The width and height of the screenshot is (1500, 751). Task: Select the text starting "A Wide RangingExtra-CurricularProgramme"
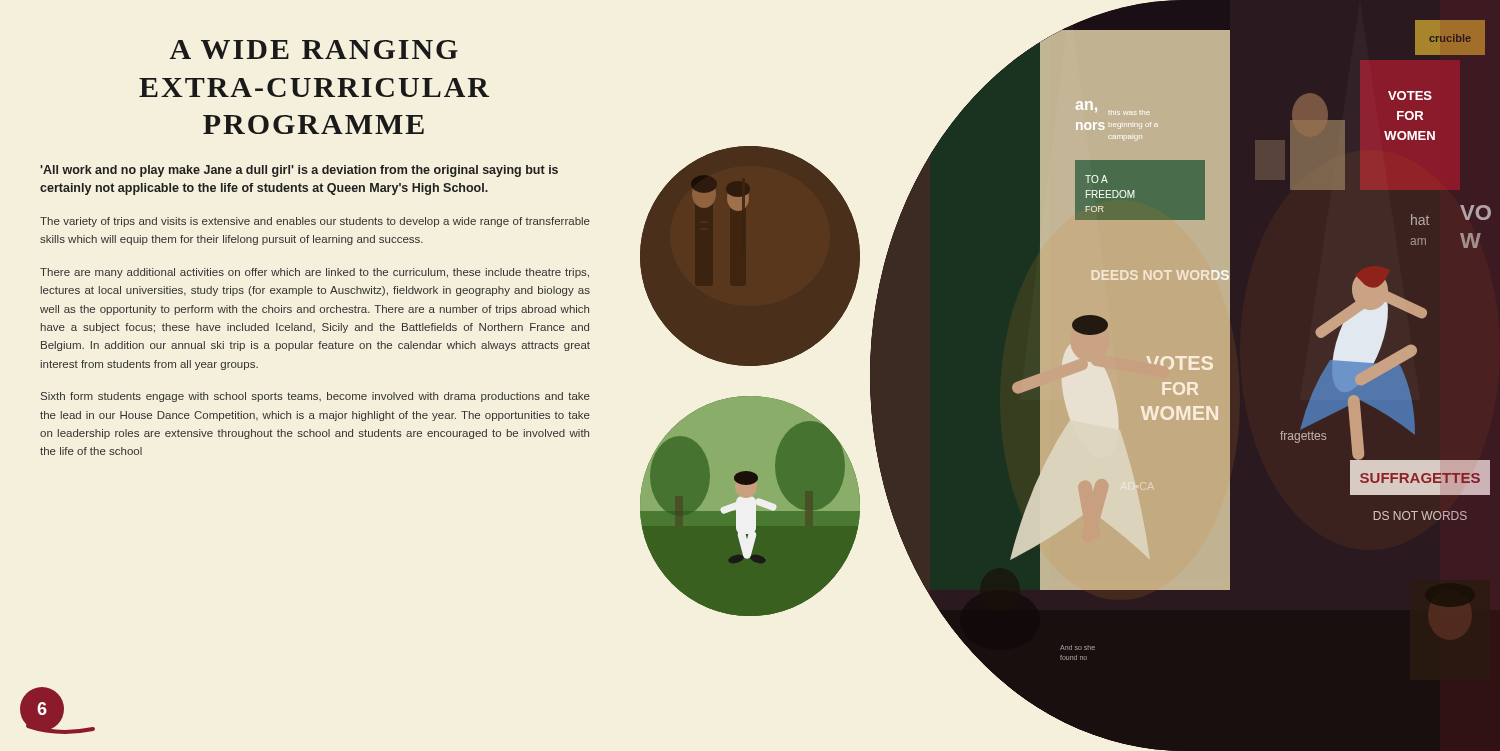(315, 86)
